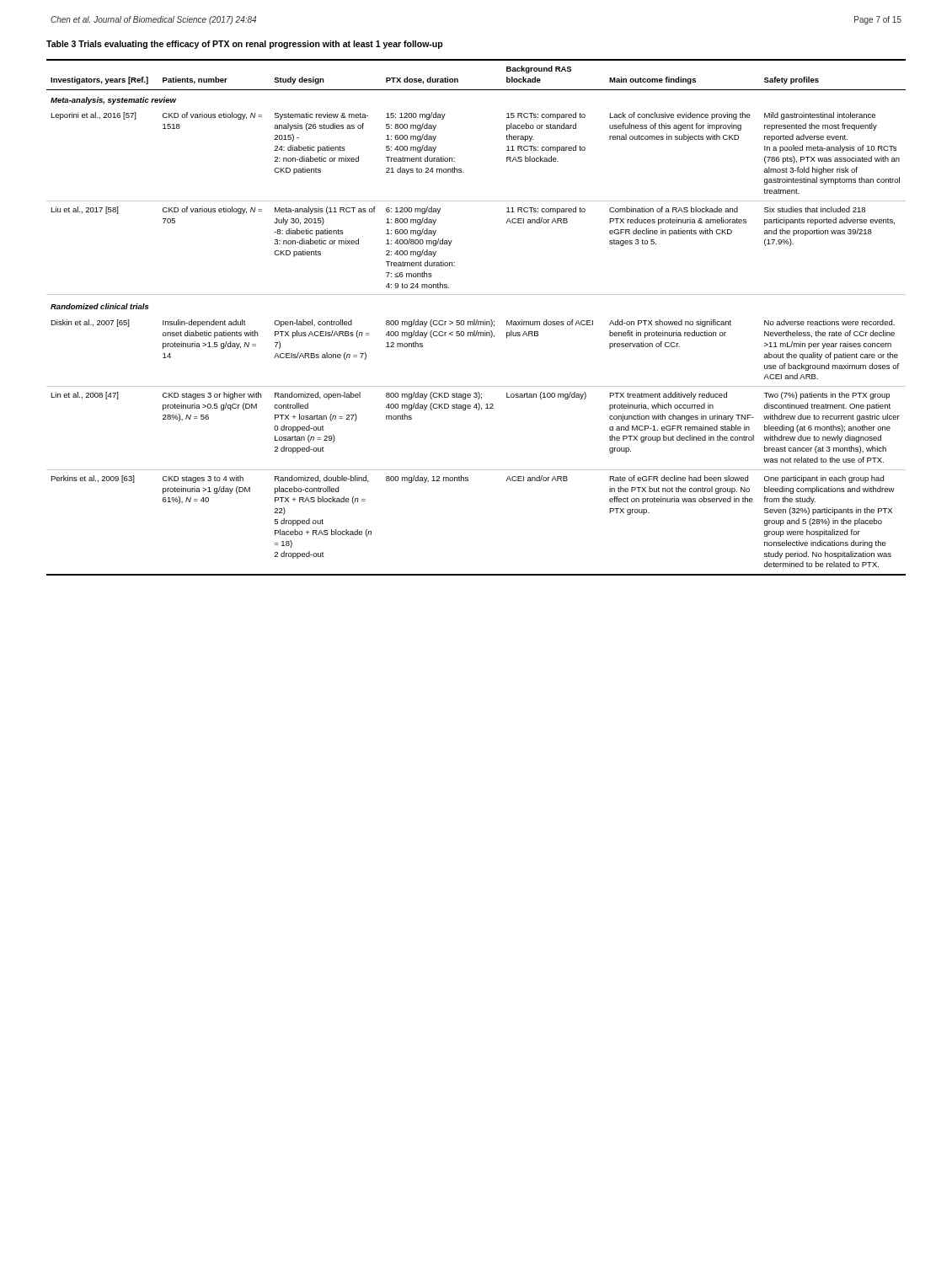Locate the table with the text "PTX dose, duration"
The width and height of the screenshot is (952, 1264).
[476, 655]
